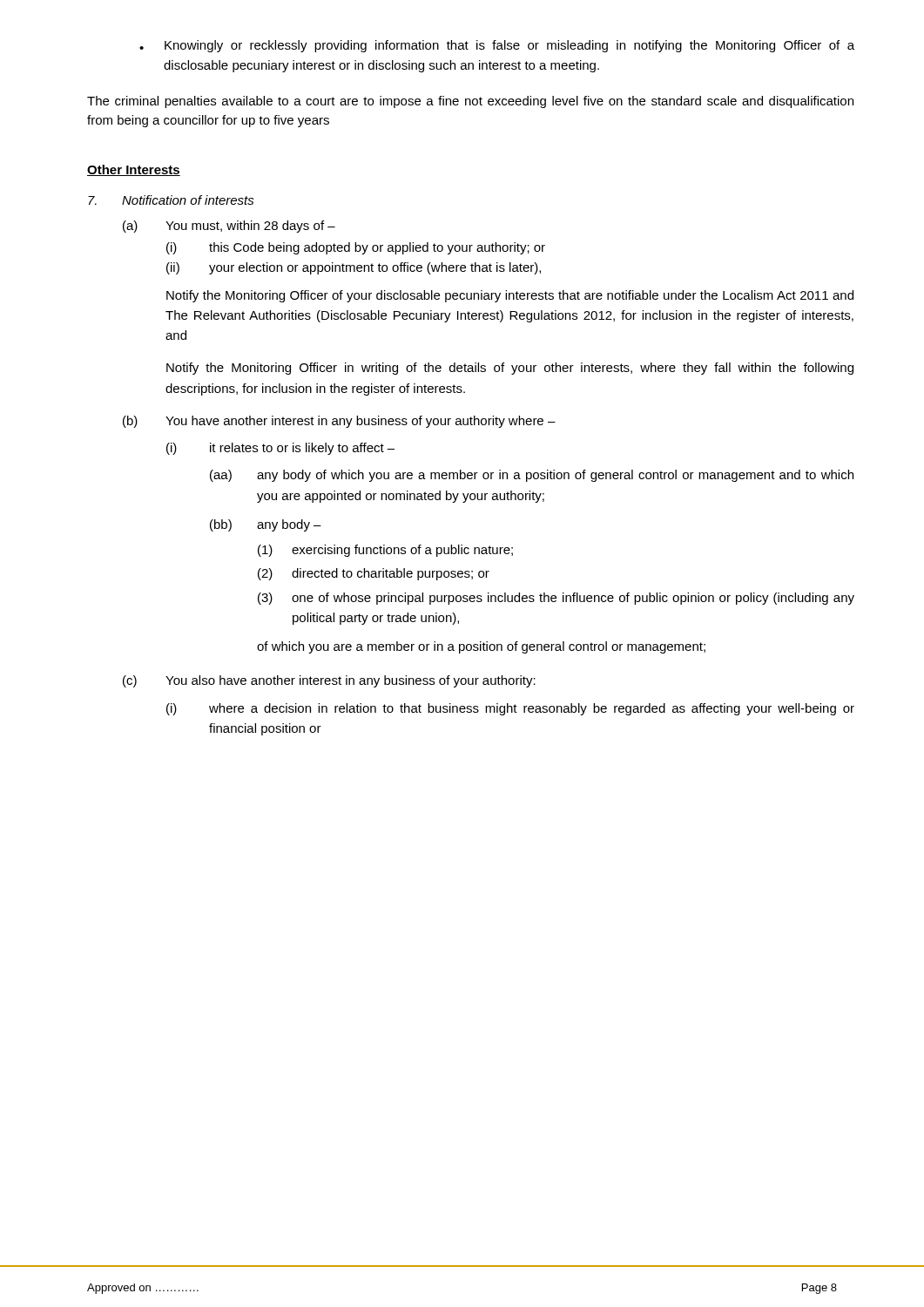This screenshot has width=924, height=1307.
Task: Find the block on this page that starts "(b) You have another interest in any"
Action: pos(488,420)
